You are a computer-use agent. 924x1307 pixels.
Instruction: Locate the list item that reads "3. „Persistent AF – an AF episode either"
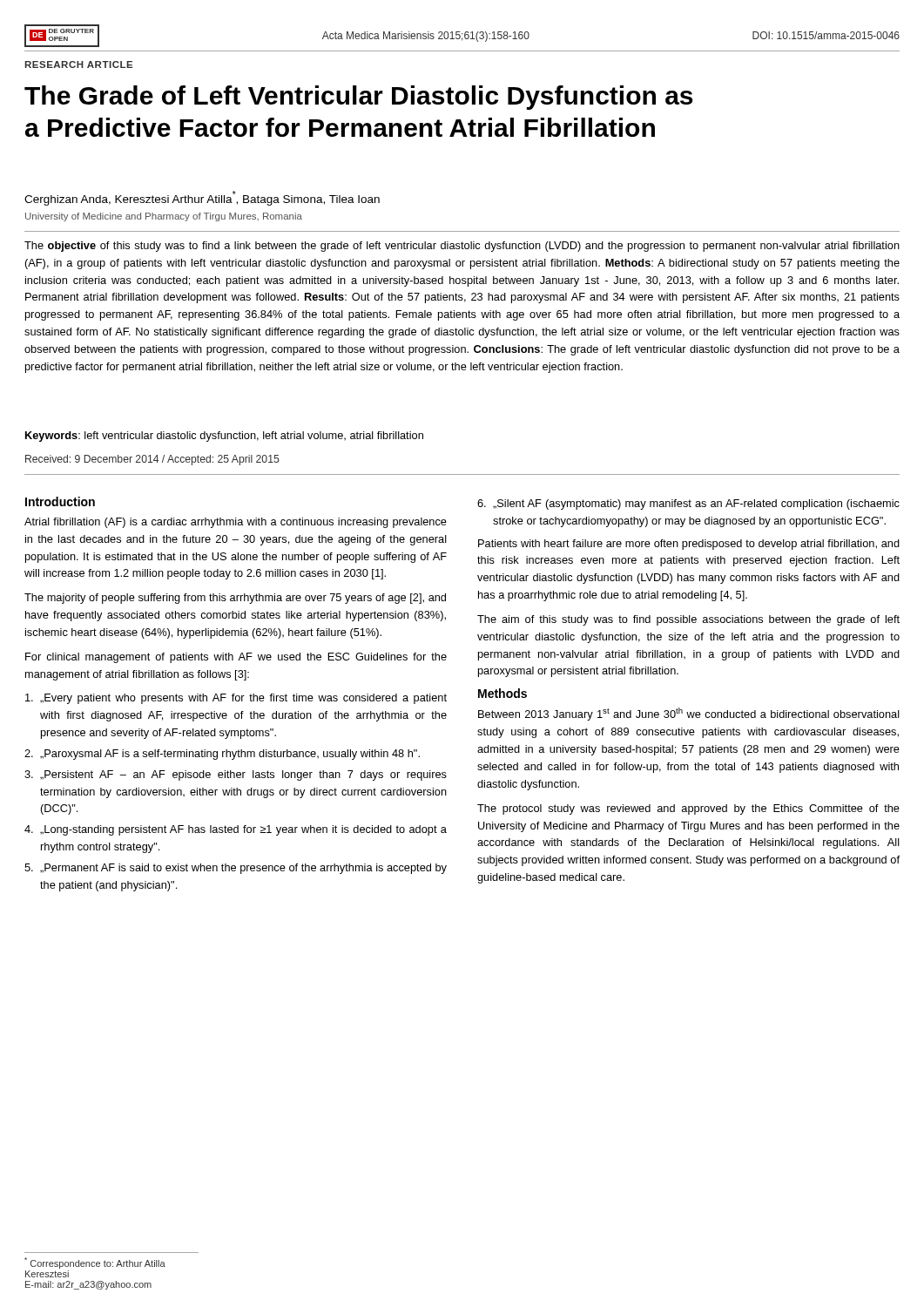click(236, 792)
